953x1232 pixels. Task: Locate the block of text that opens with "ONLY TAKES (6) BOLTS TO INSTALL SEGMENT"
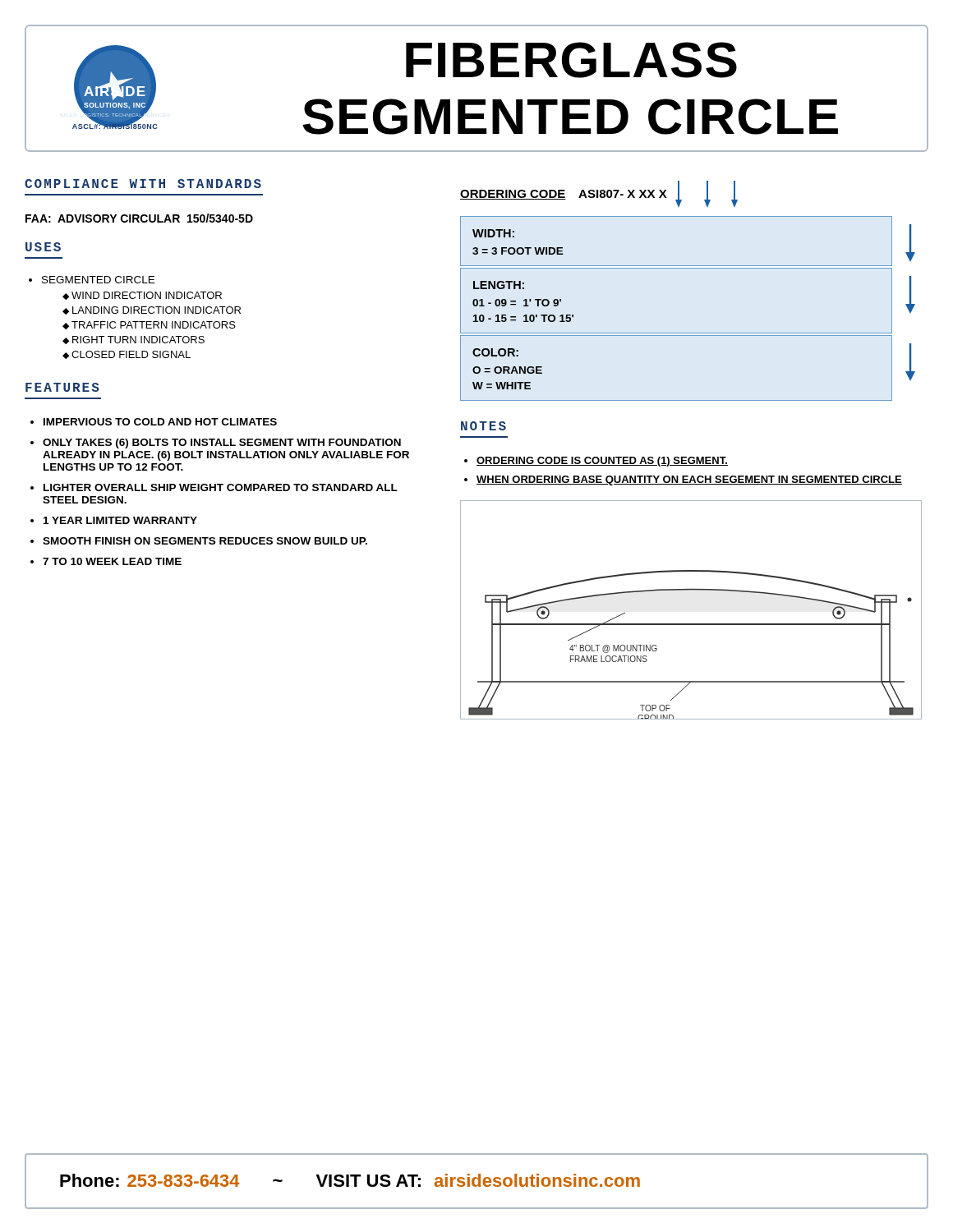click(x=226, y=455)
